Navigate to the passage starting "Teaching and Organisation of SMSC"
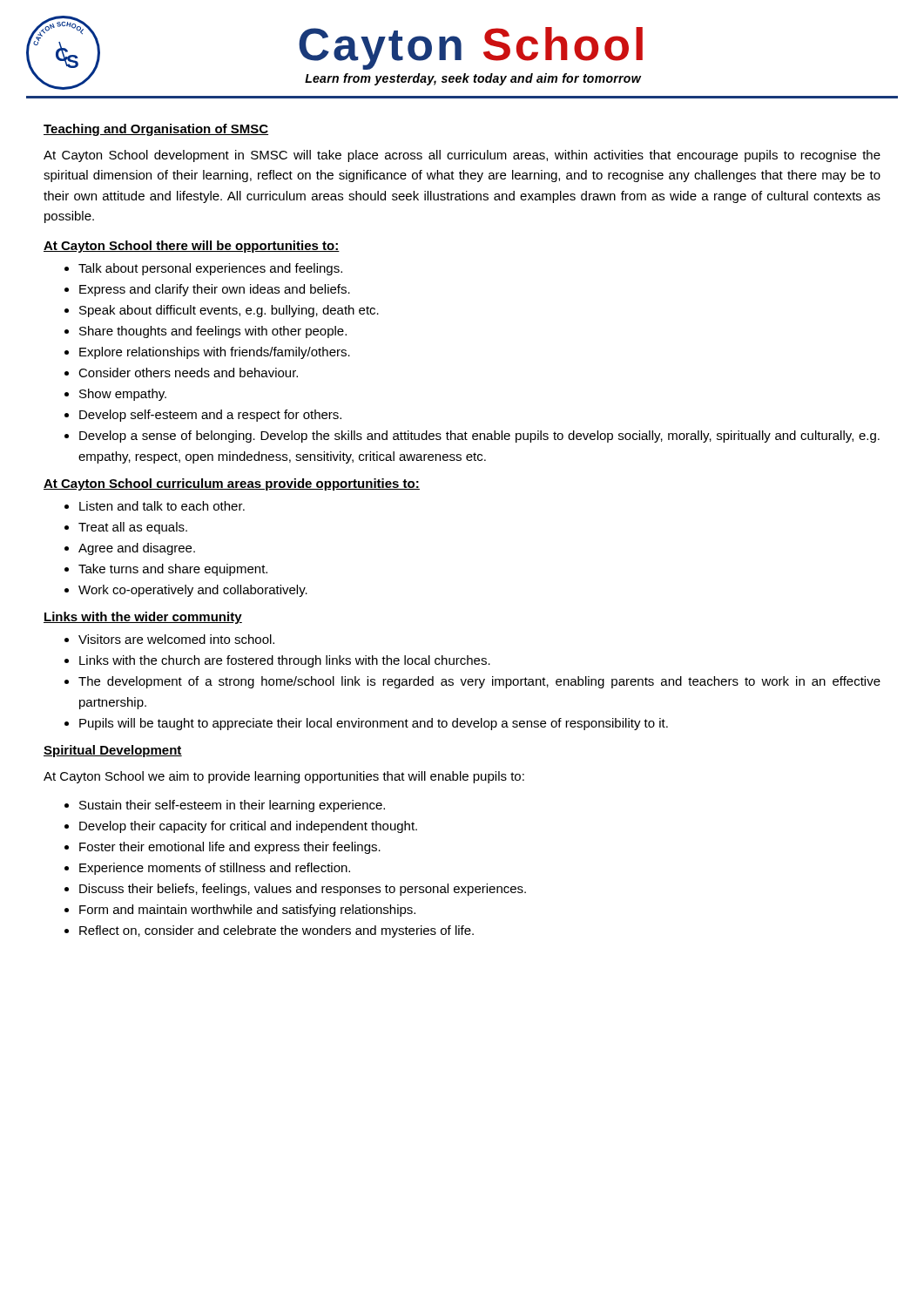 [x=156, y=129]
